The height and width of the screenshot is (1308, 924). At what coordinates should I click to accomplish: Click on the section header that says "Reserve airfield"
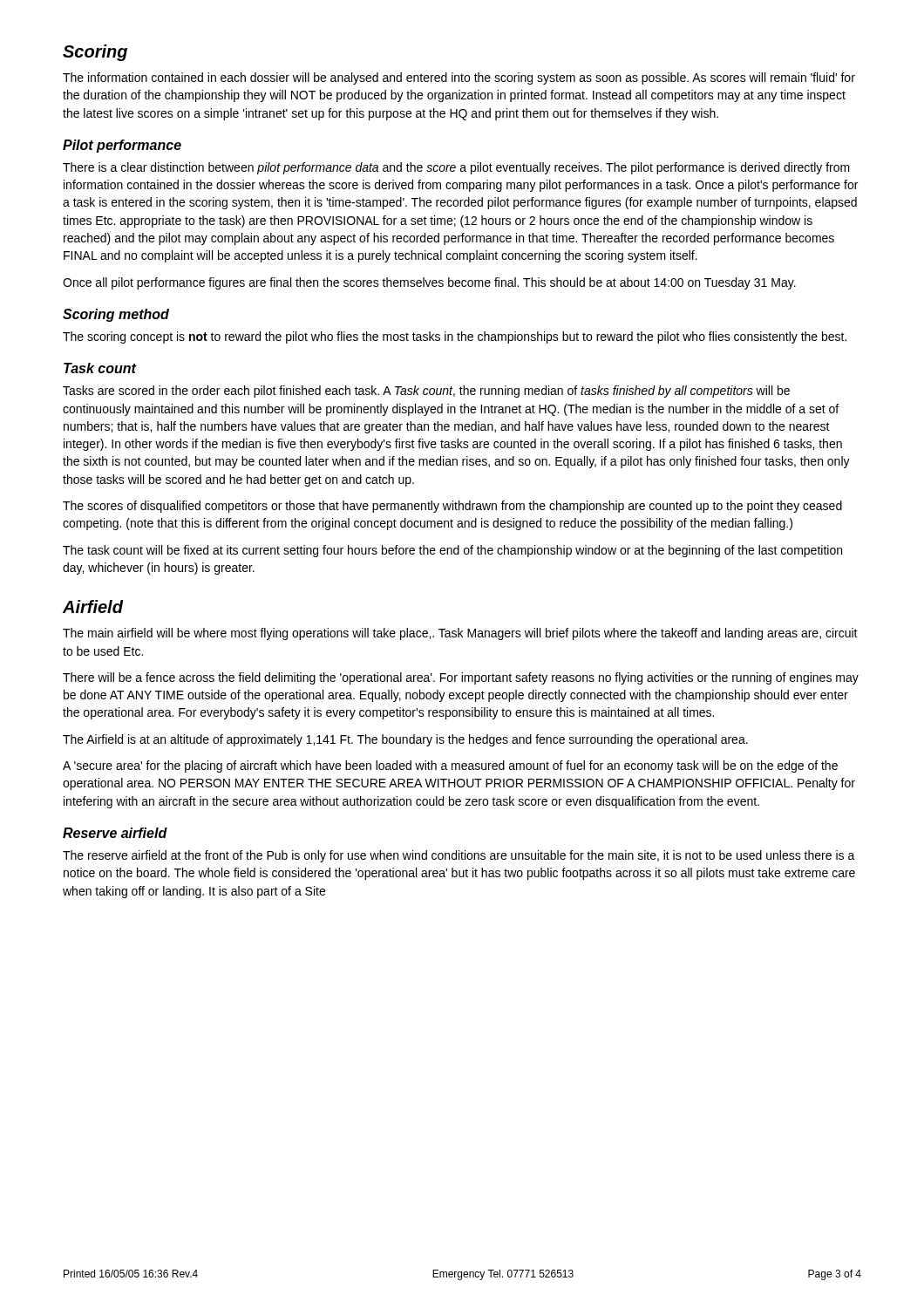click(115, 833)
